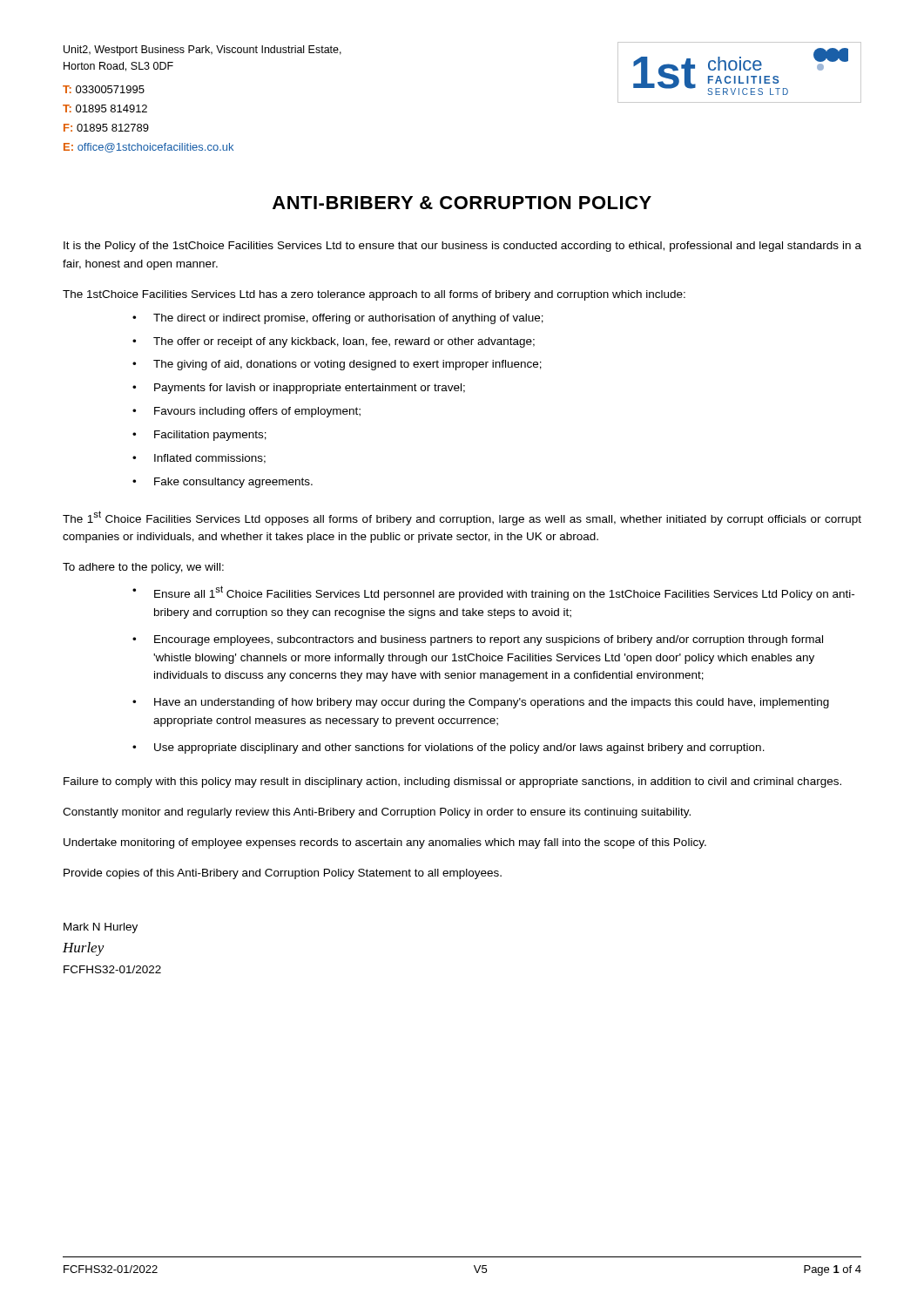The width and height of the screenshot is (924, 1307).
Task: Find the block starting "•Fake consultancy agreements."
Action: (223, 483)
